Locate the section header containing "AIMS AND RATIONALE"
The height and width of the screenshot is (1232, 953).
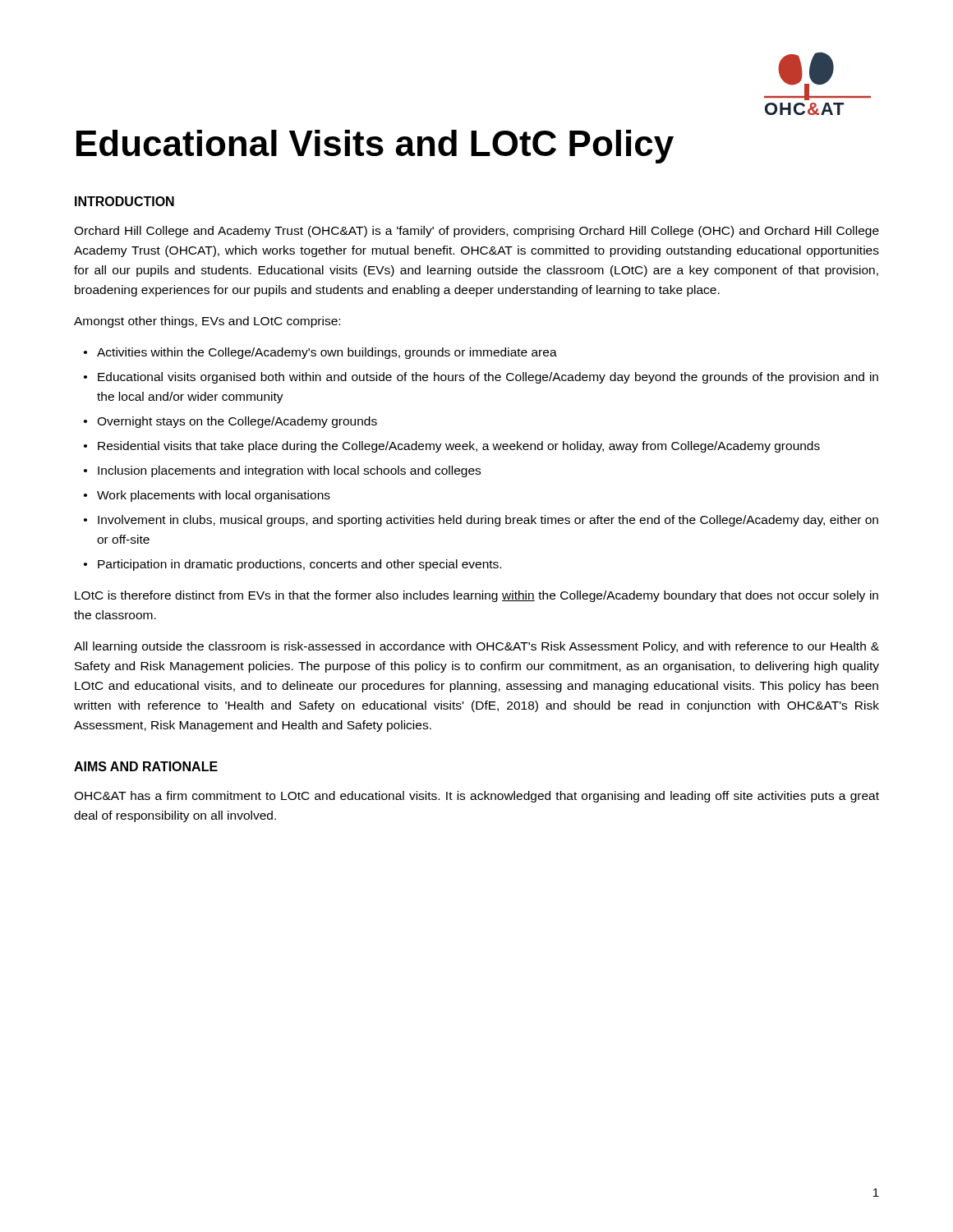(146, 767)
